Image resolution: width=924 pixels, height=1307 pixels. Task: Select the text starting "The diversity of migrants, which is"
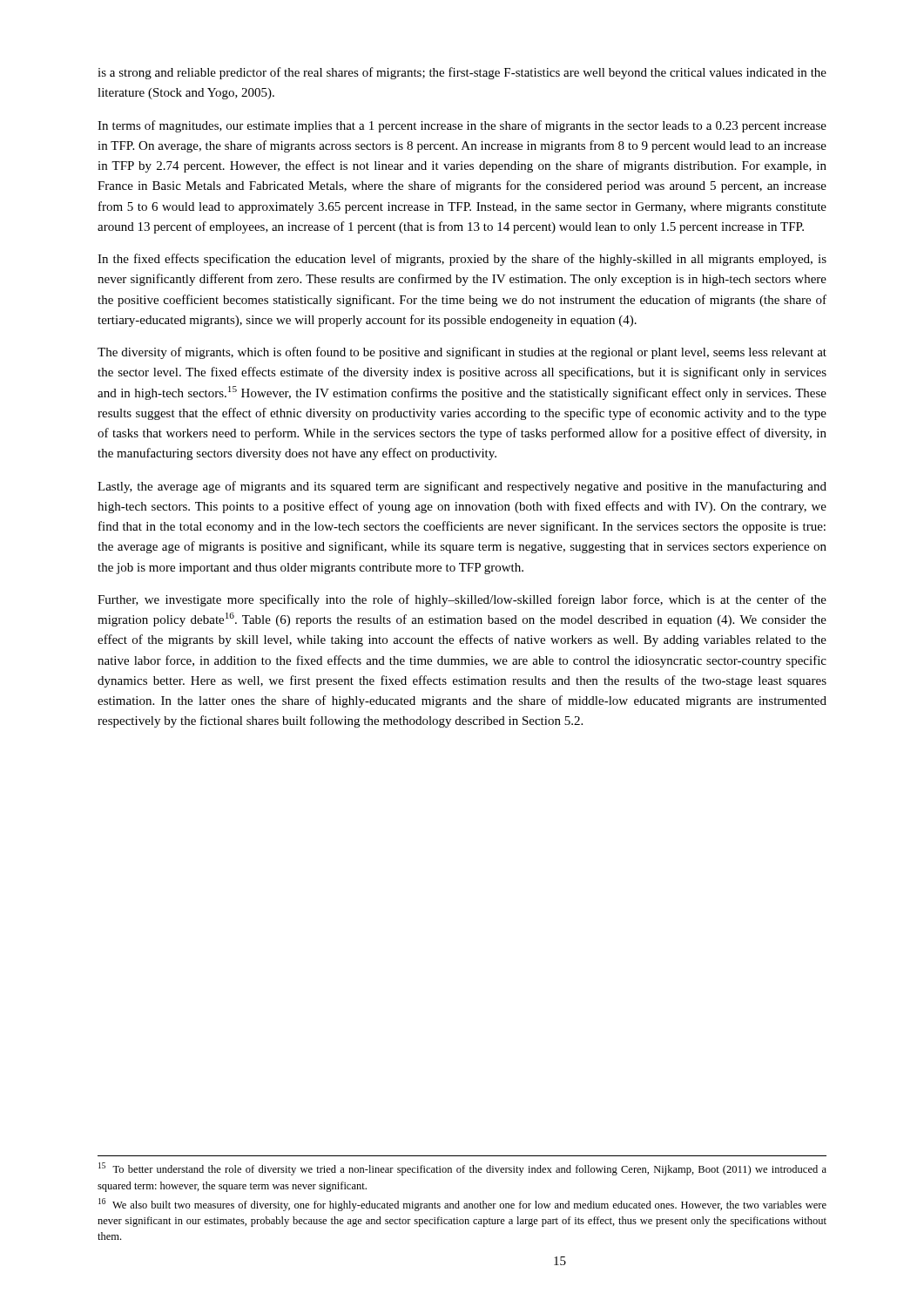click(x=462, y=403)
